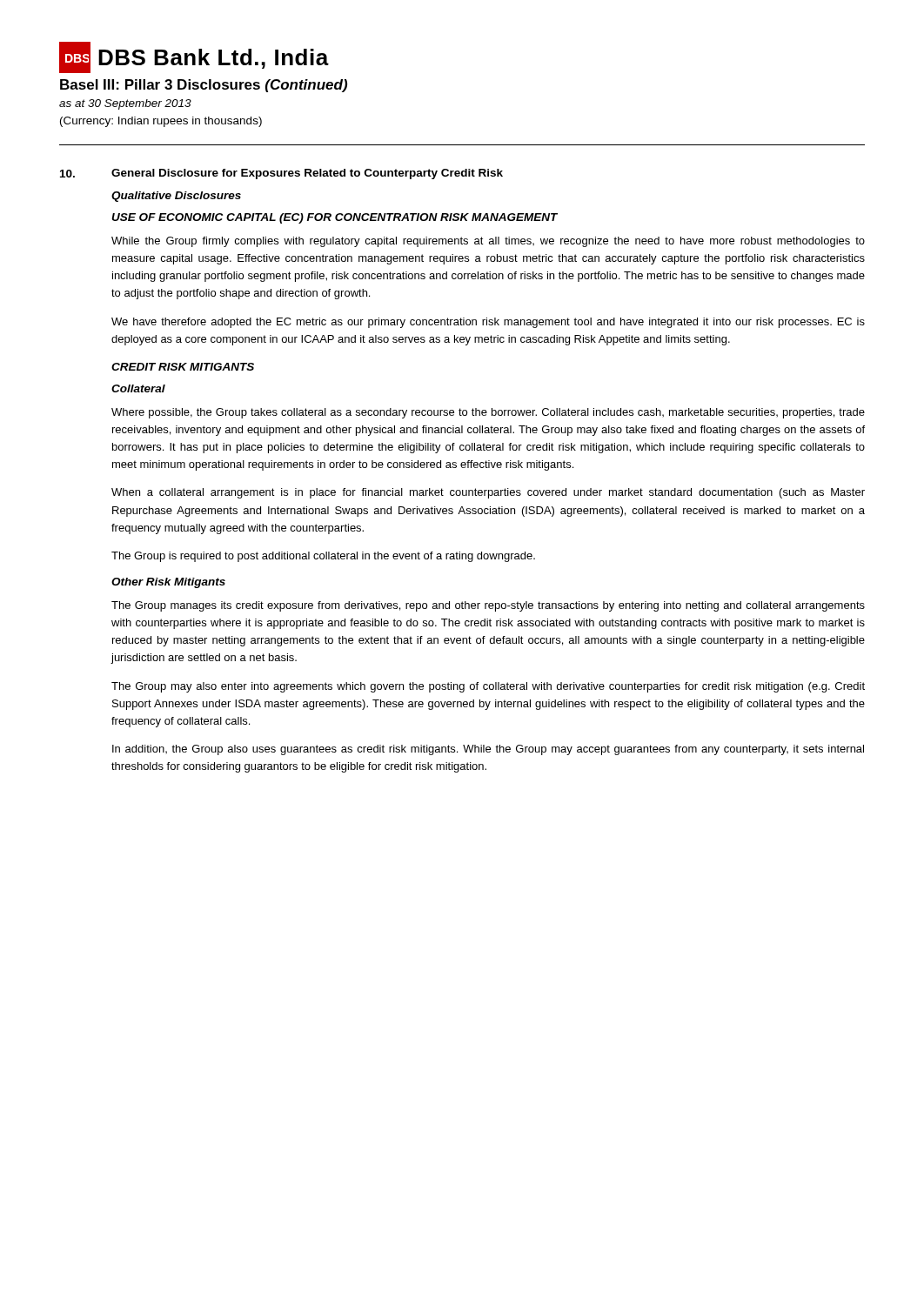Point to "Basel III: Pillar 3 Disclosures (Continued)"

pos(203,85)
